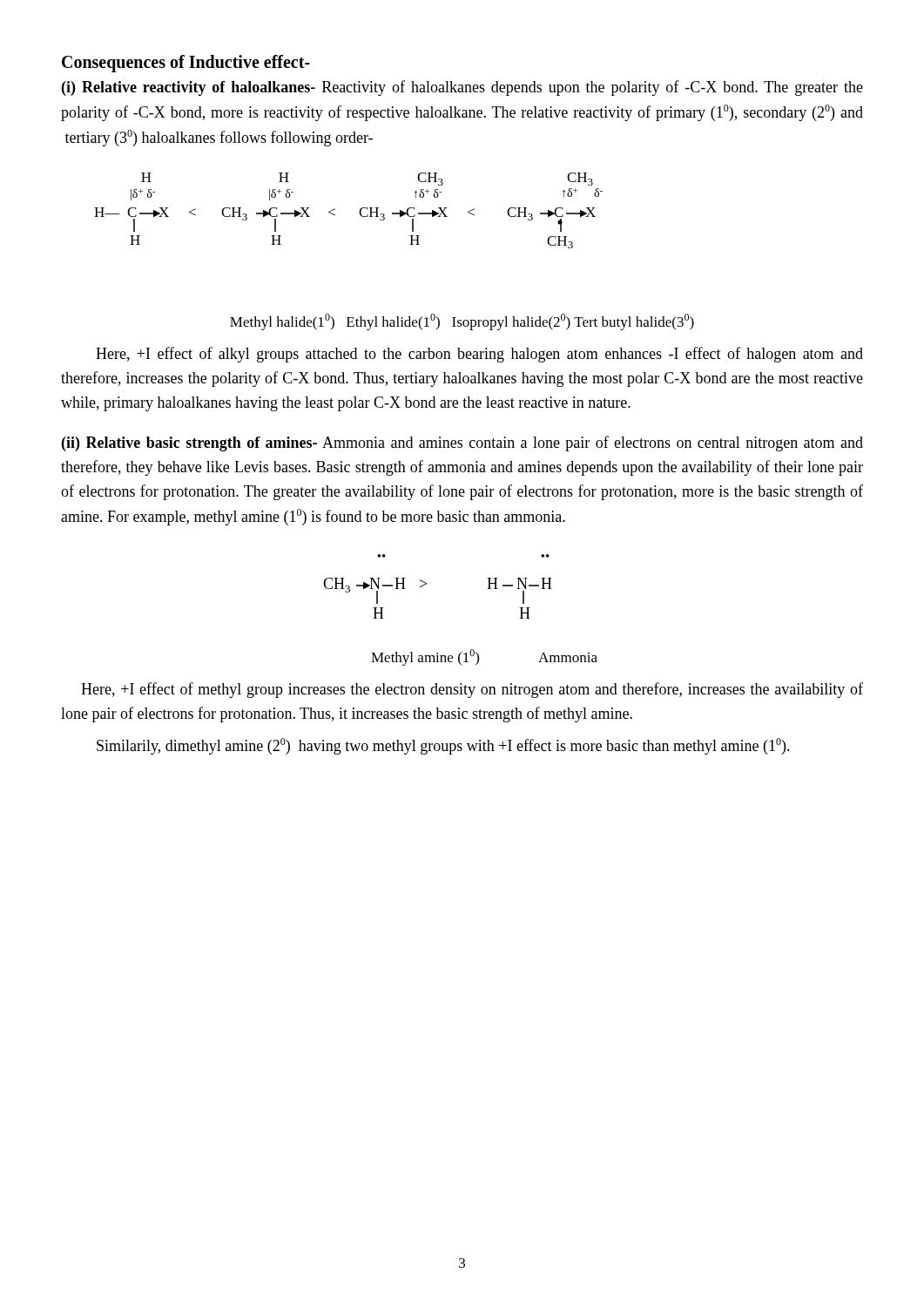924x1307 pixels.
Task: Click on the section header that reads "(ii) Relative basic strength of amines- Ammonia"
Action: pos(462,480)
